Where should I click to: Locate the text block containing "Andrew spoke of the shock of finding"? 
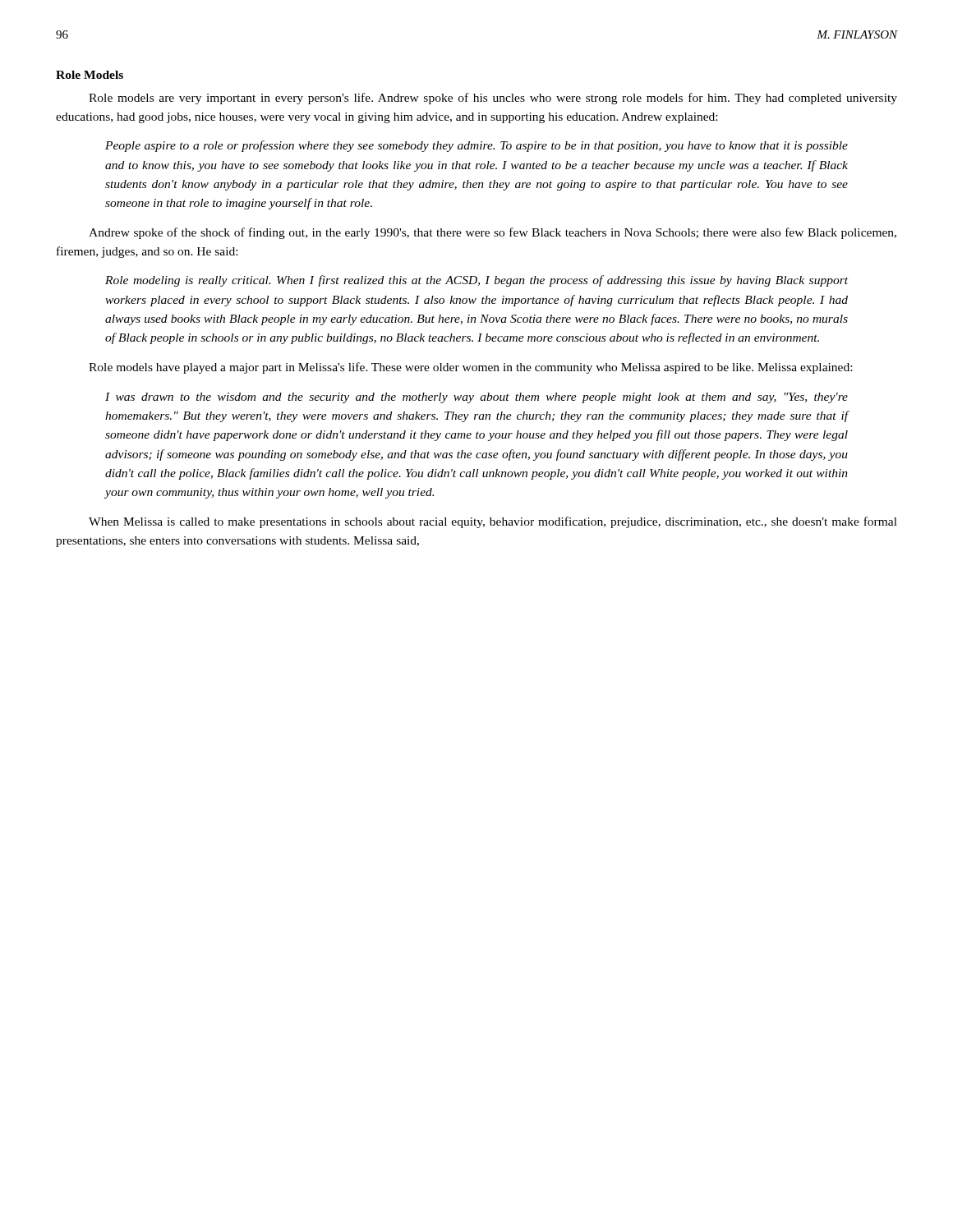[476, 242]
